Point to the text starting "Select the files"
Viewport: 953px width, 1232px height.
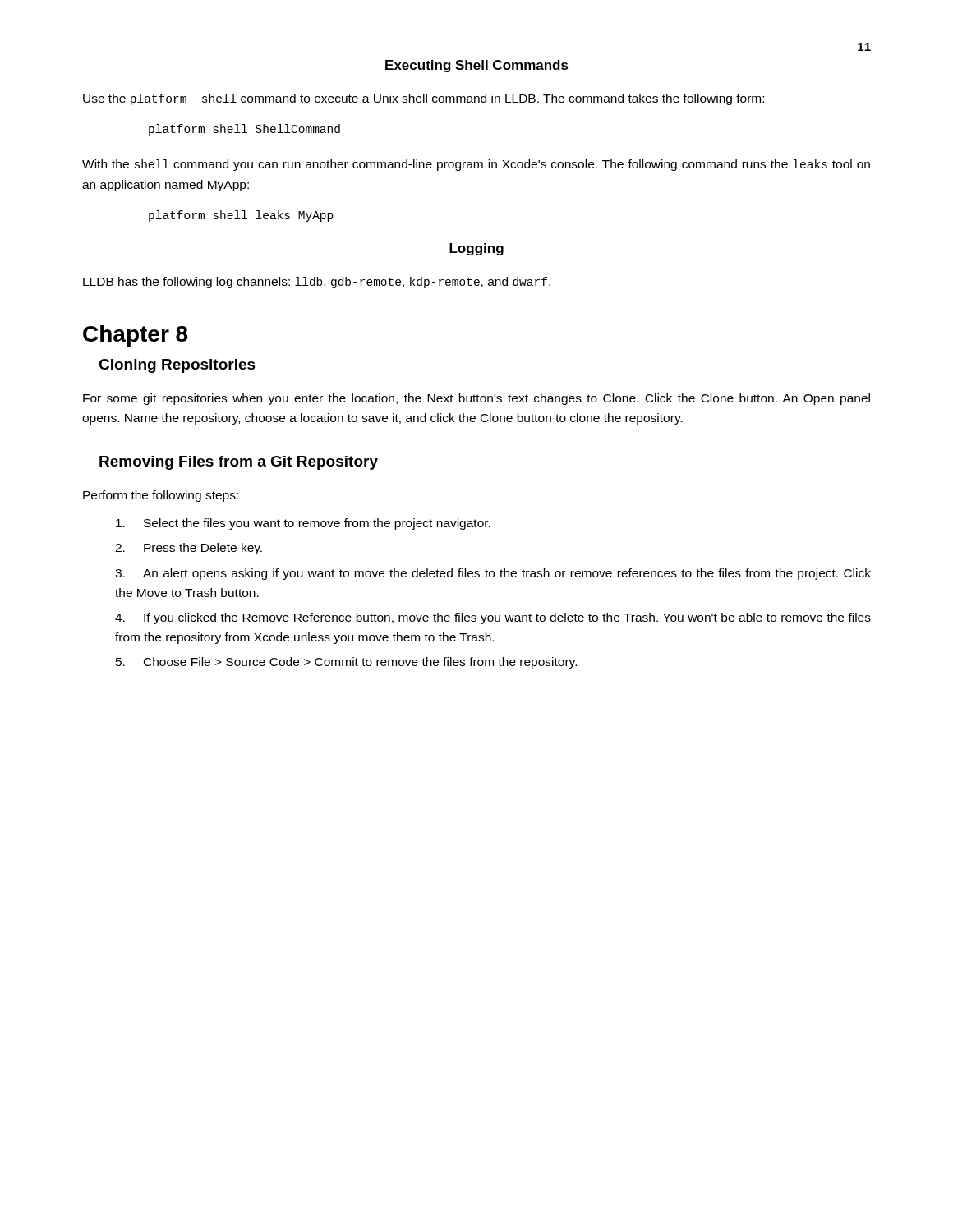tap(303, 524)
